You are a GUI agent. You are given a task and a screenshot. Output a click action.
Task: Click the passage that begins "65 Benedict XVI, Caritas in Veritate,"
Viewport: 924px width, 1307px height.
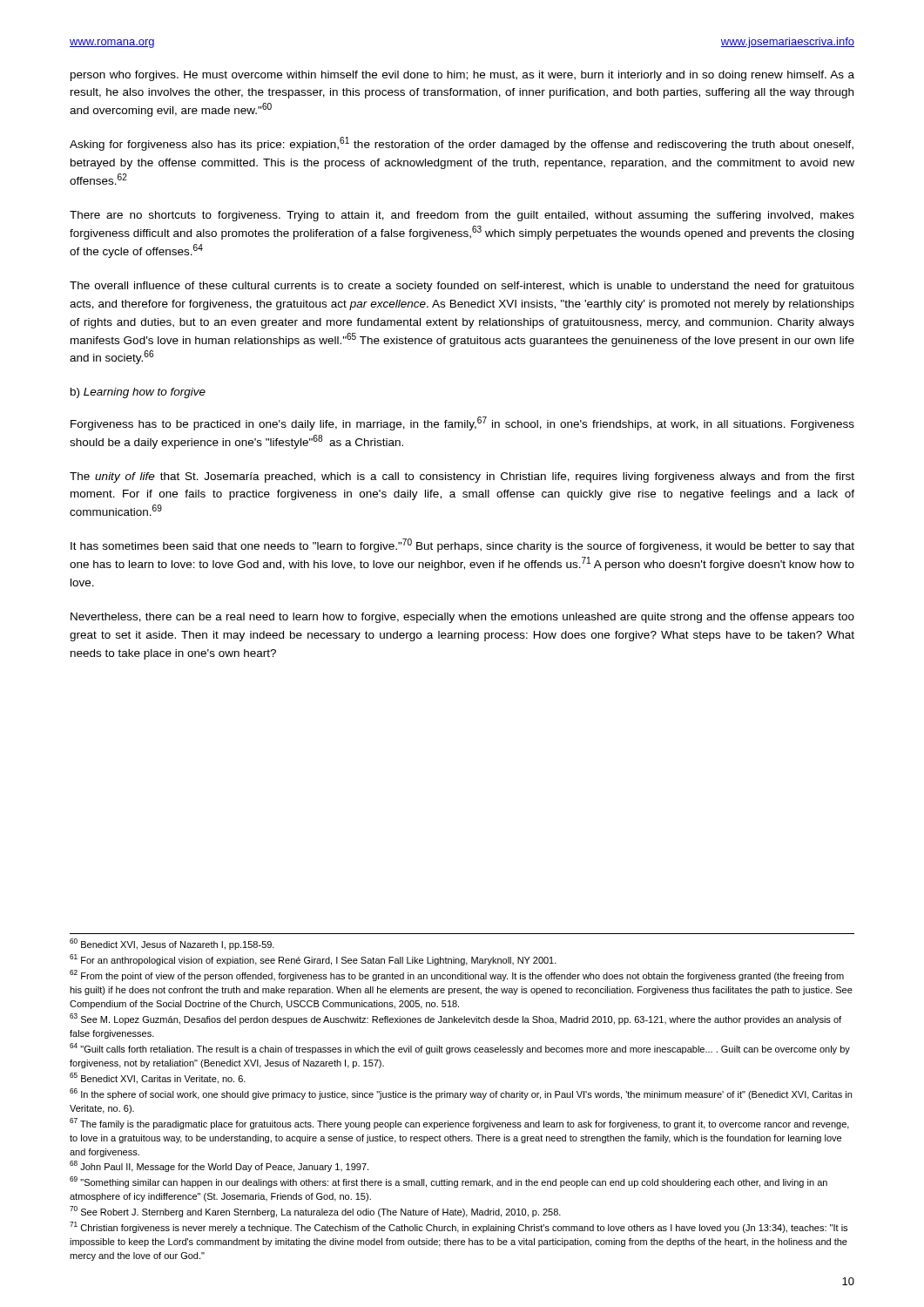coord(158,1078)
